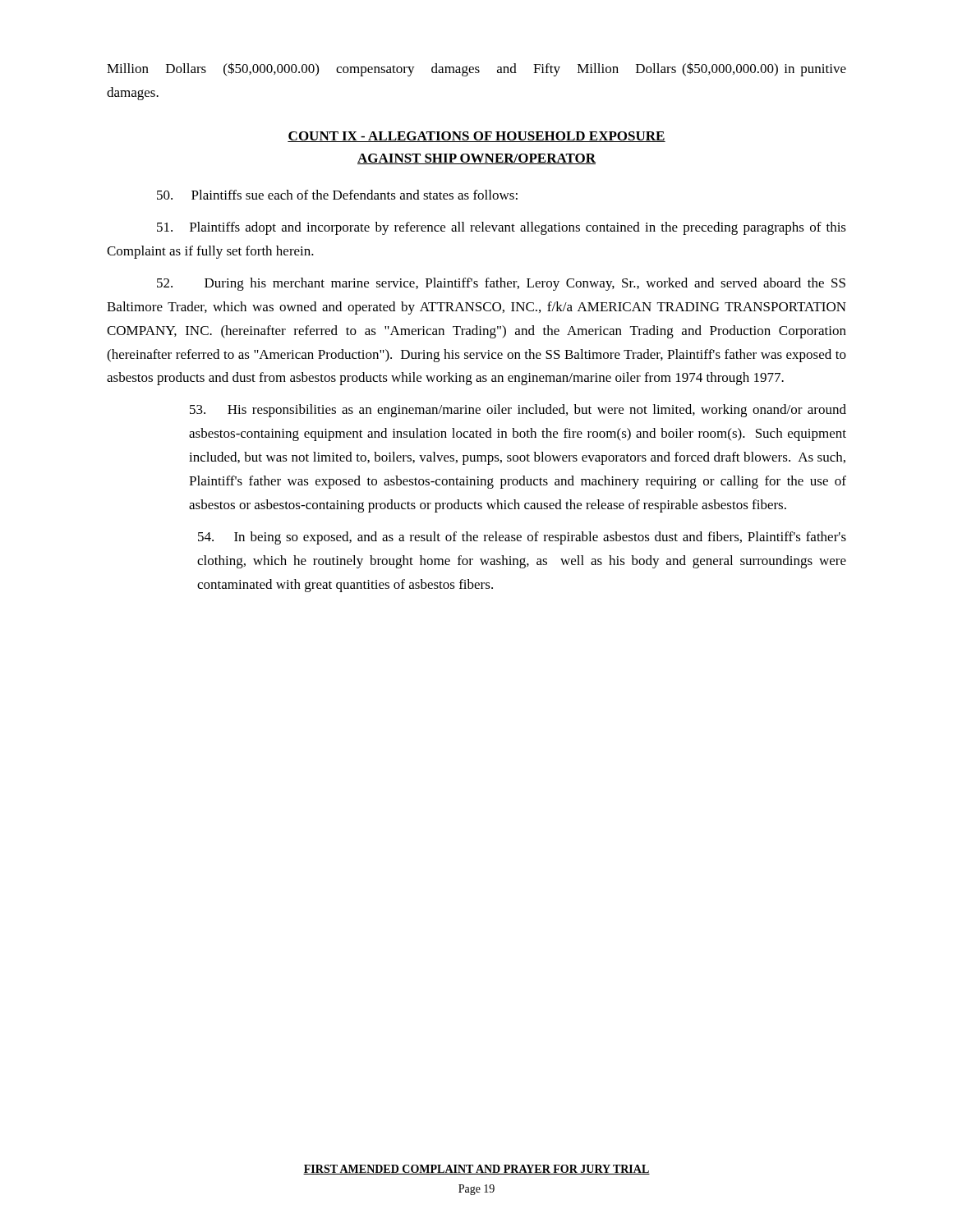The image size is (953, 1232).
Task: Point to the text starting "COUNT IX - ALLEGATIONS OF HOUSEHOLD EXPOSUREAGAINST SHIP"
Action: [476, 147]
